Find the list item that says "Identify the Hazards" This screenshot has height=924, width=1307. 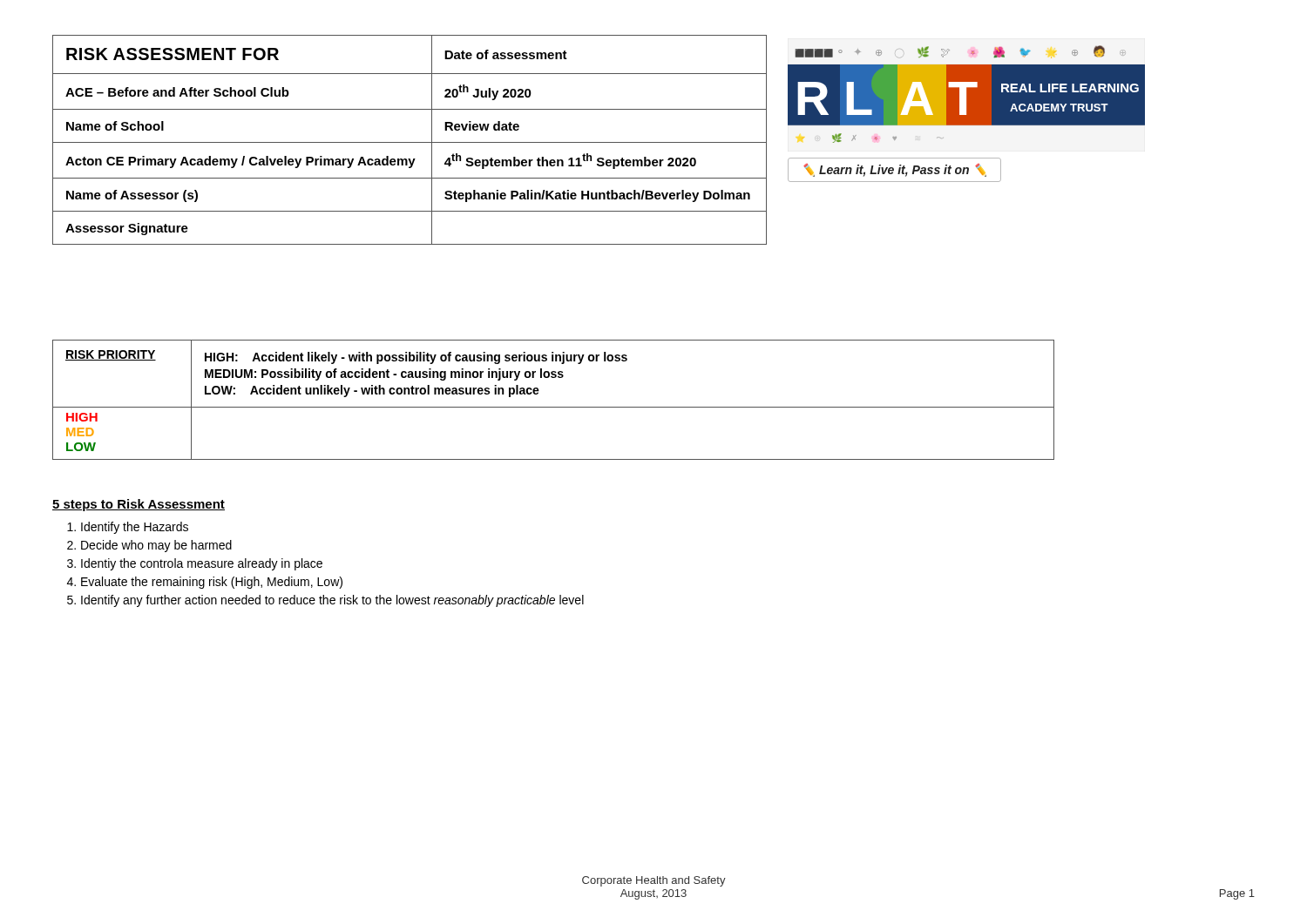tap(134, 527)
